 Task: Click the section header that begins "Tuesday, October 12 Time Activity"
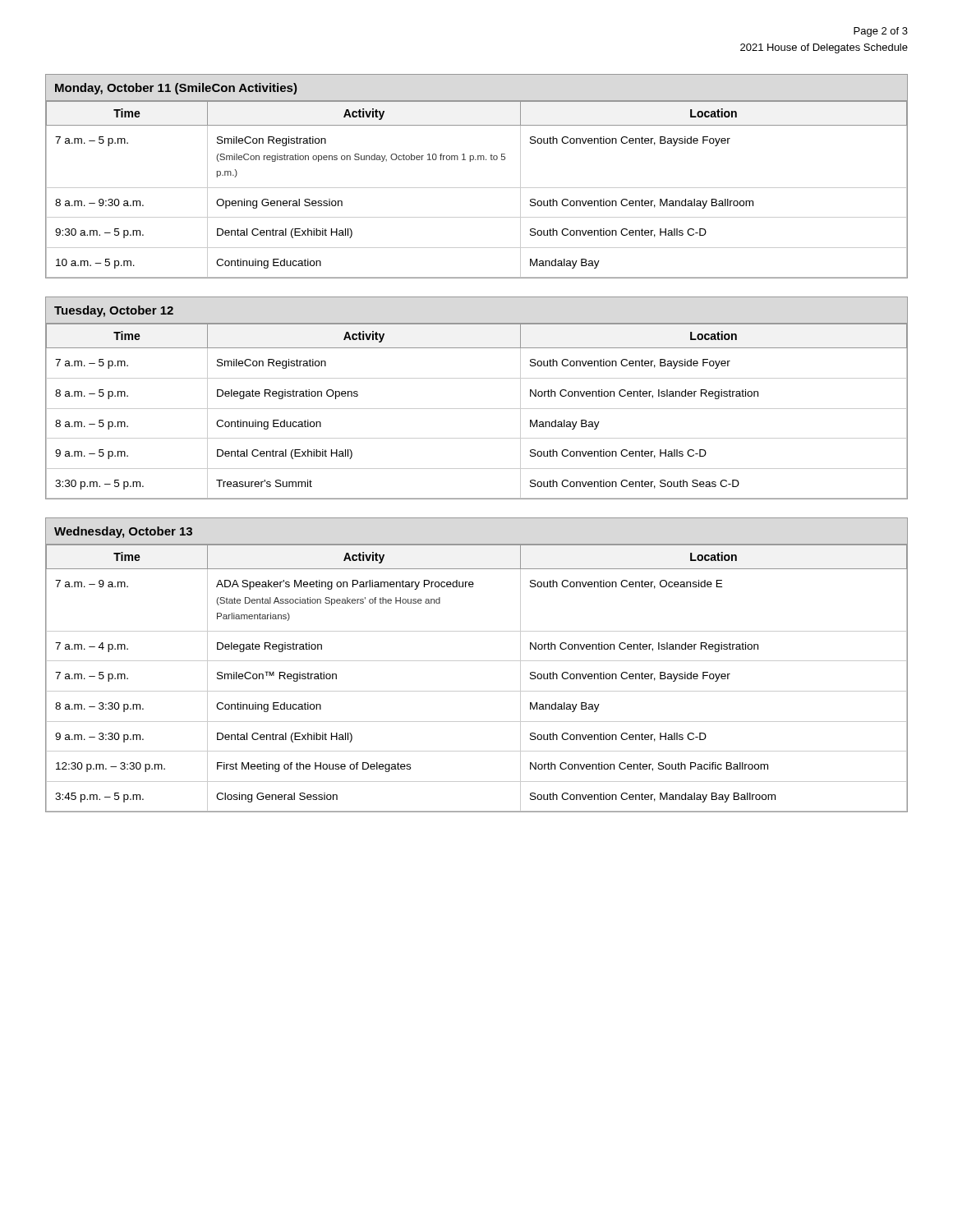[x=476, y=398]
